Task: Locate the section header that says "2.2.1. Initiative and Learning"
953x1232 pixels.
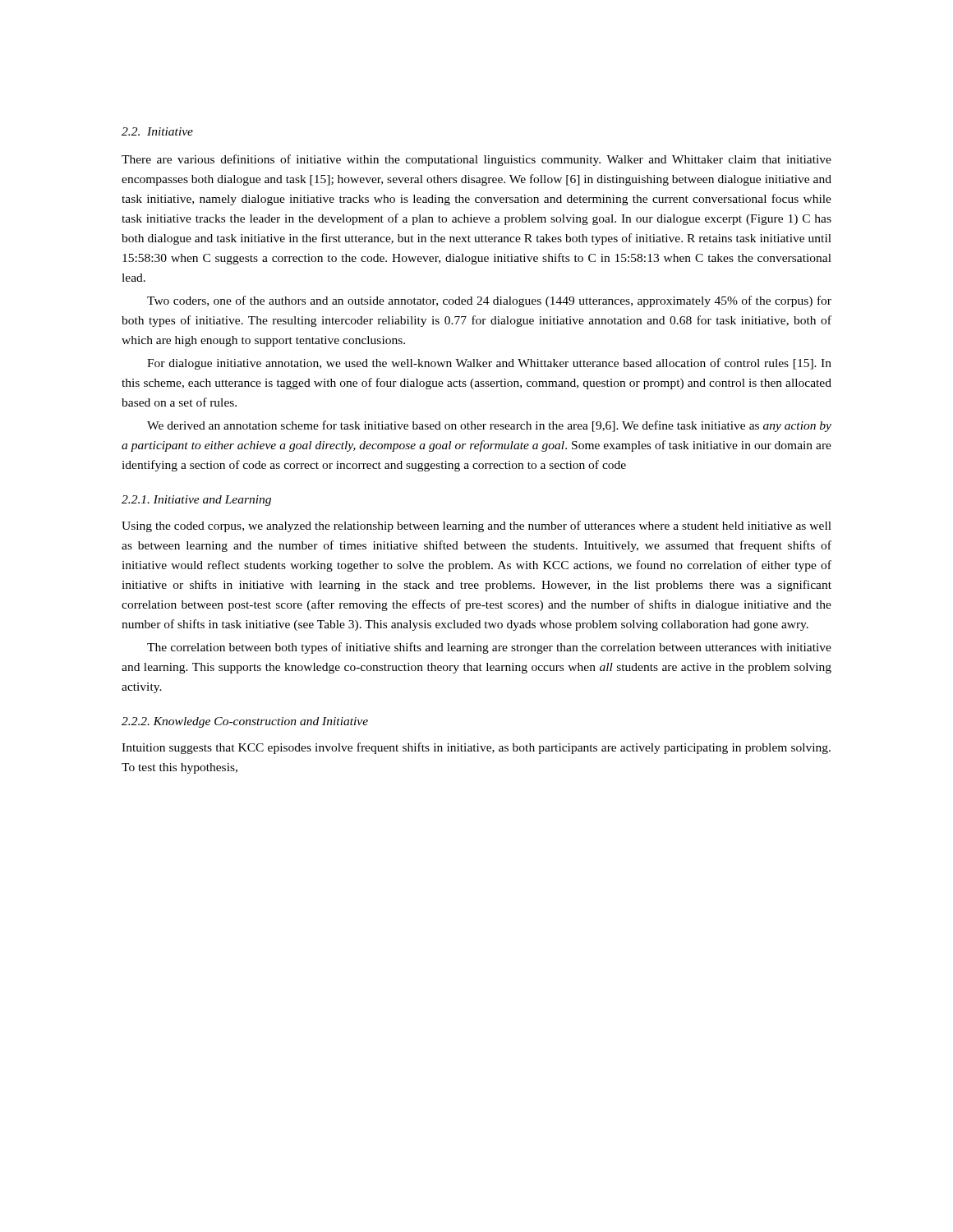Action: tap(197, 499)
